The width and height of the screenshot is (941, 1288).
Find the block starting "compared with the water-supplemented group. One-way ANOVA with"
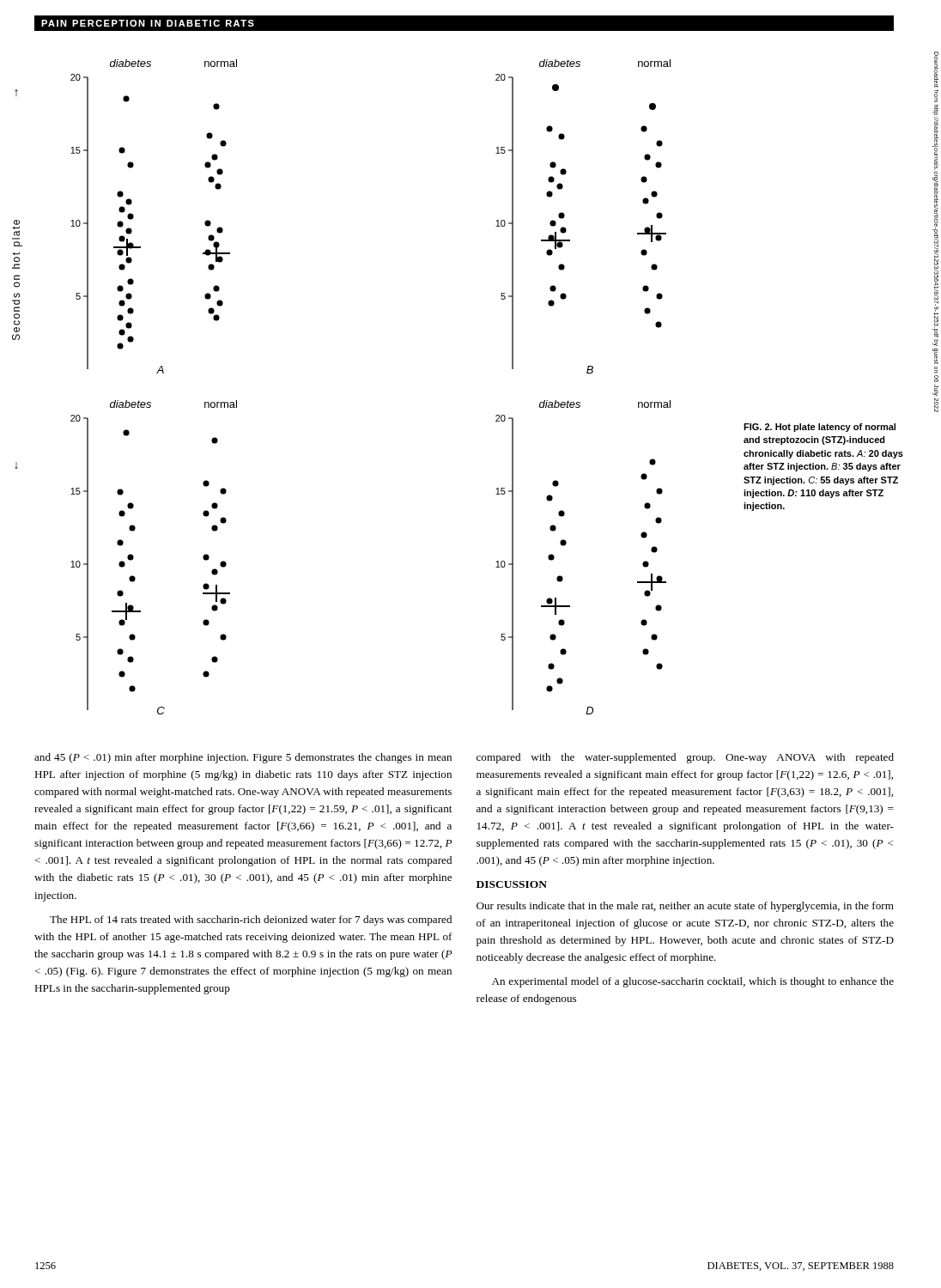point(685,809)
